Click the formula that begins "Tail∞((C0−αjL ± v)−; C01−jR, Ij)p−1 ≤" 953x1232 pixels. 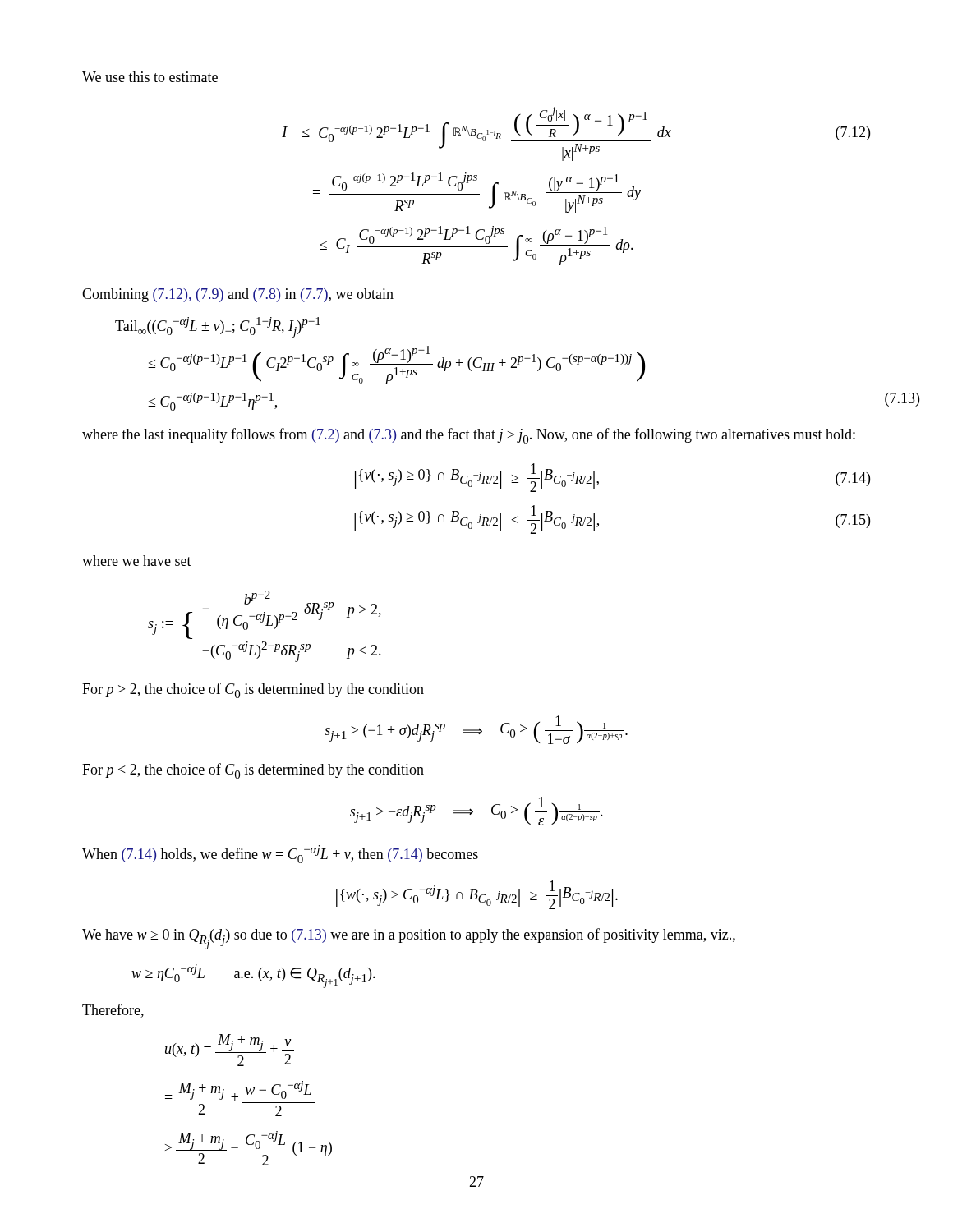(493, 364)
